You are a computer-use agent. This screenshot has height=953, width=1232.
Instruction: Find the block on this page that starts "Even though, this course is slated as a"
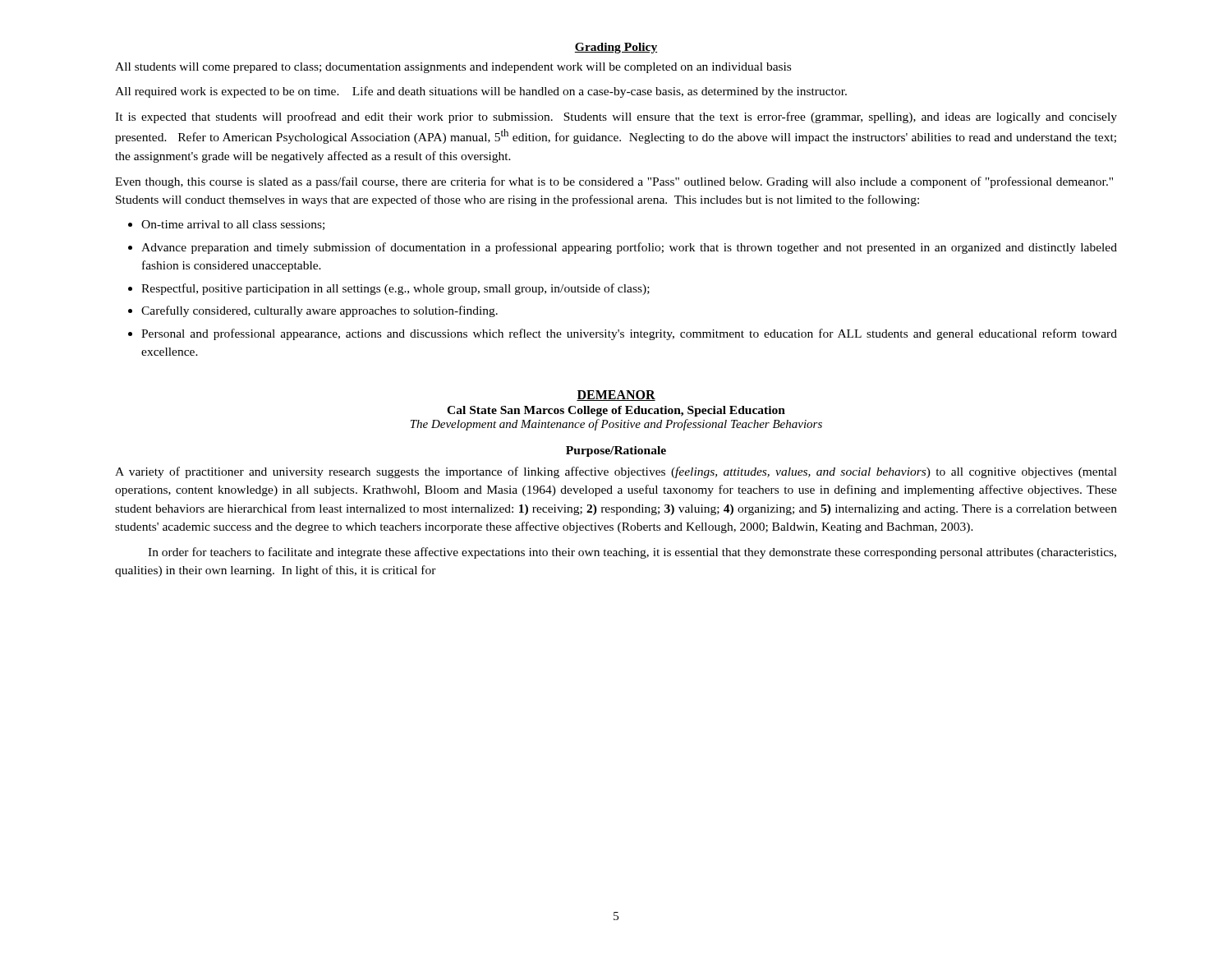click(616, 191)
